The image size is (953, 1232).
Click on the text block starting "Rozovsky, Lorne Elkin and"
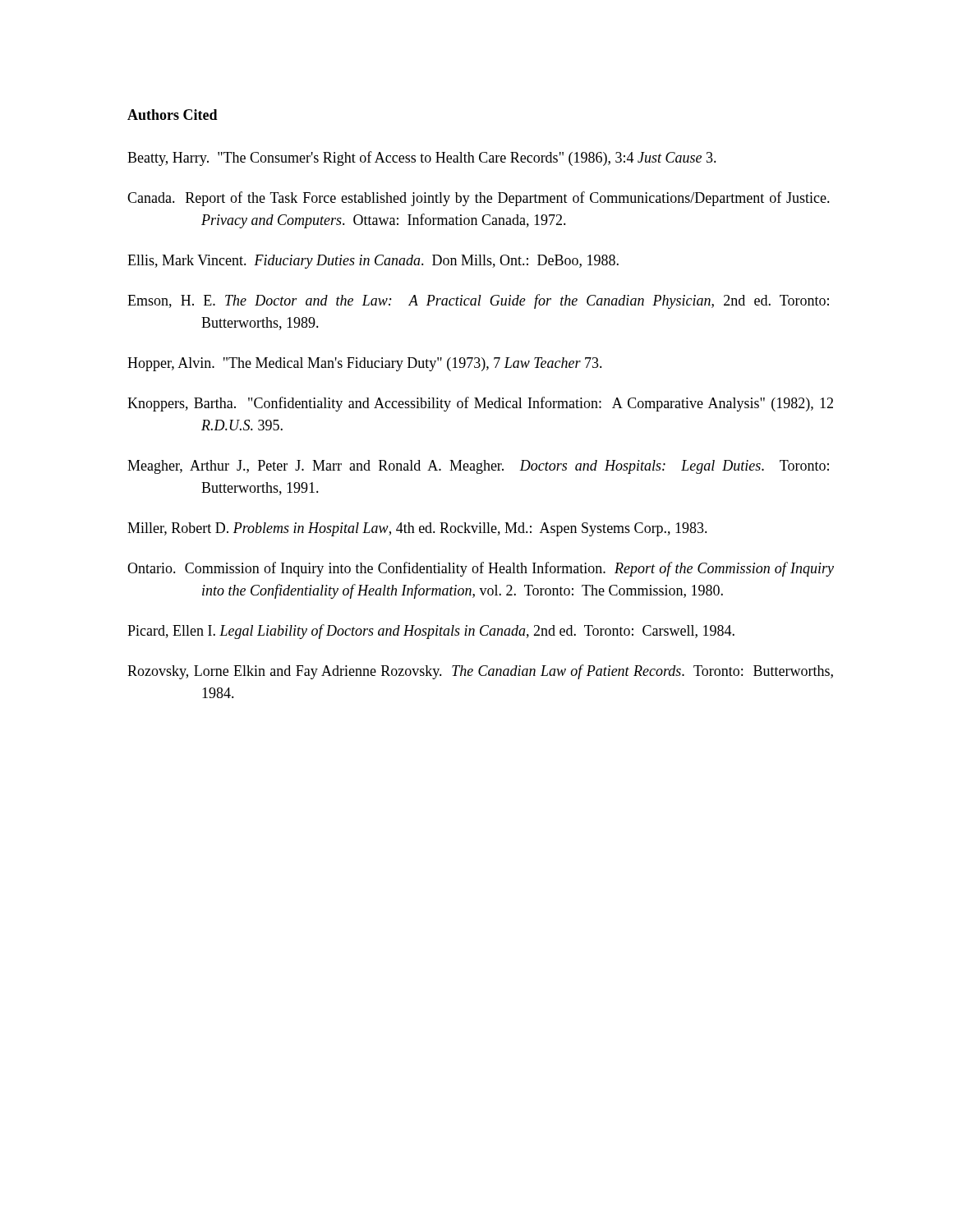pos(481,682)
